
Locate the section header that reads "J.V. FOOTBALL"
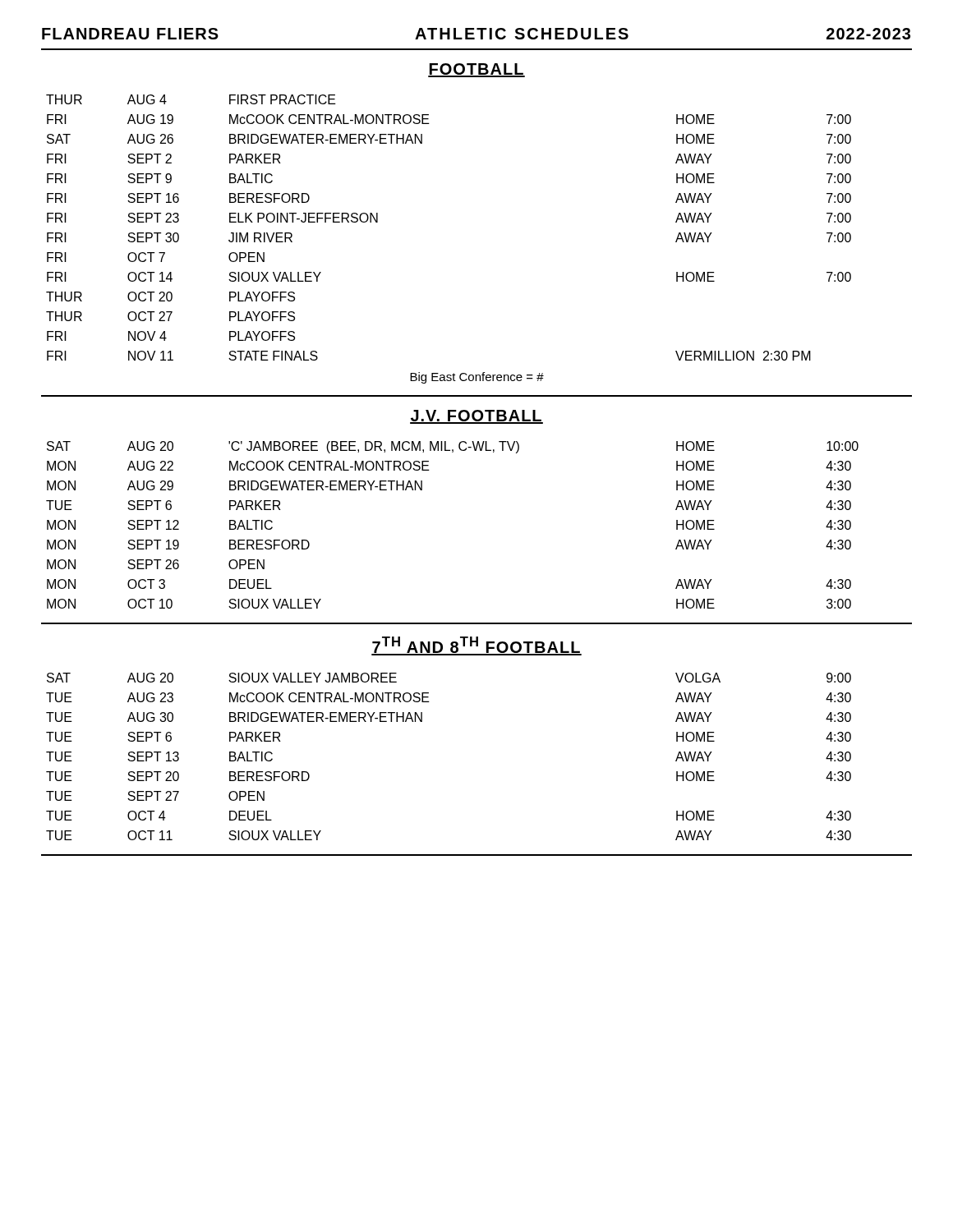pyautogui.click(x=476, y=416)
